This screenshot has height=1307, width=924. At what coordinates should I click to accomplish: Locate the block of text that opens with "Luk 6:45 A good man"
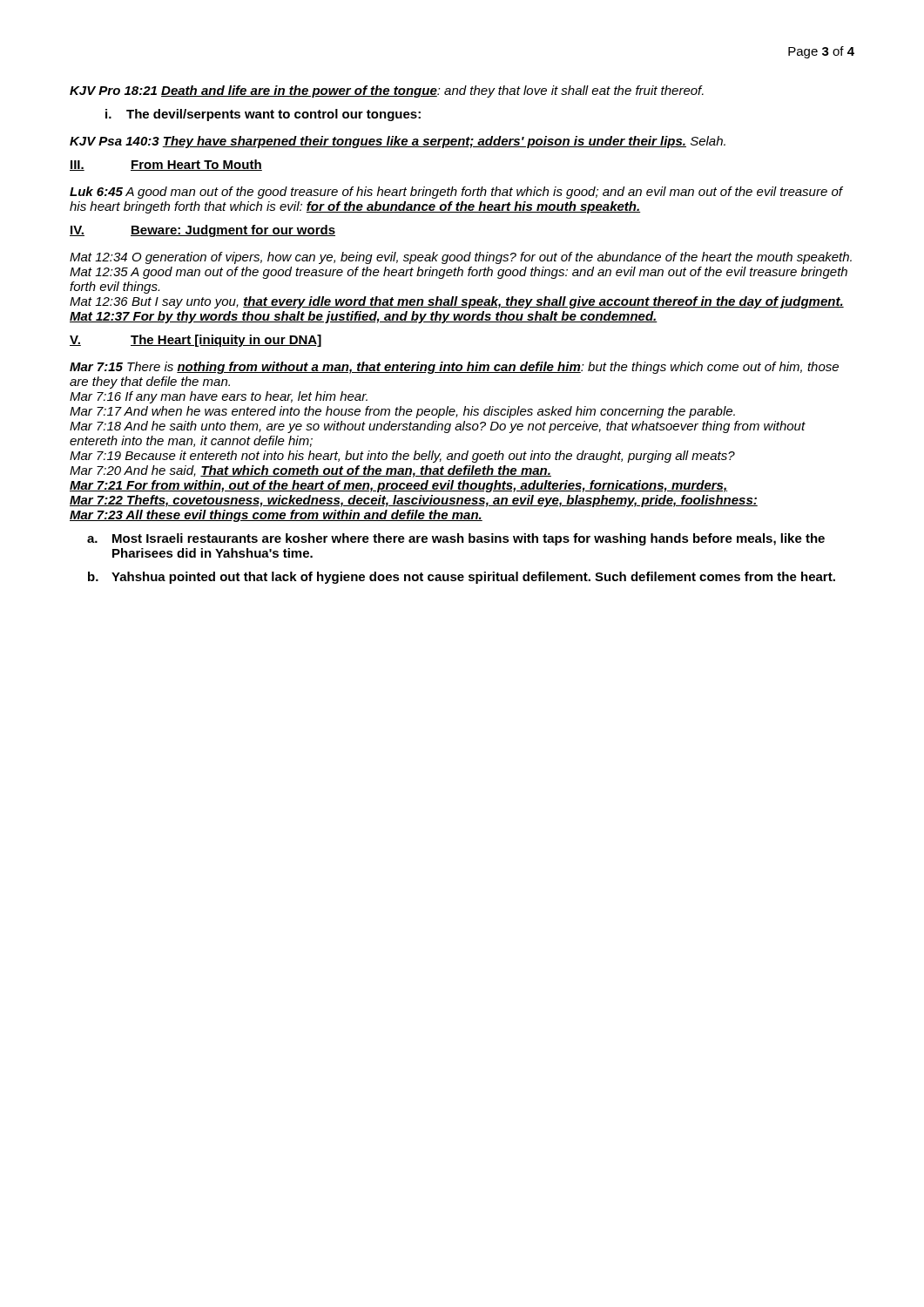(456, 199)
